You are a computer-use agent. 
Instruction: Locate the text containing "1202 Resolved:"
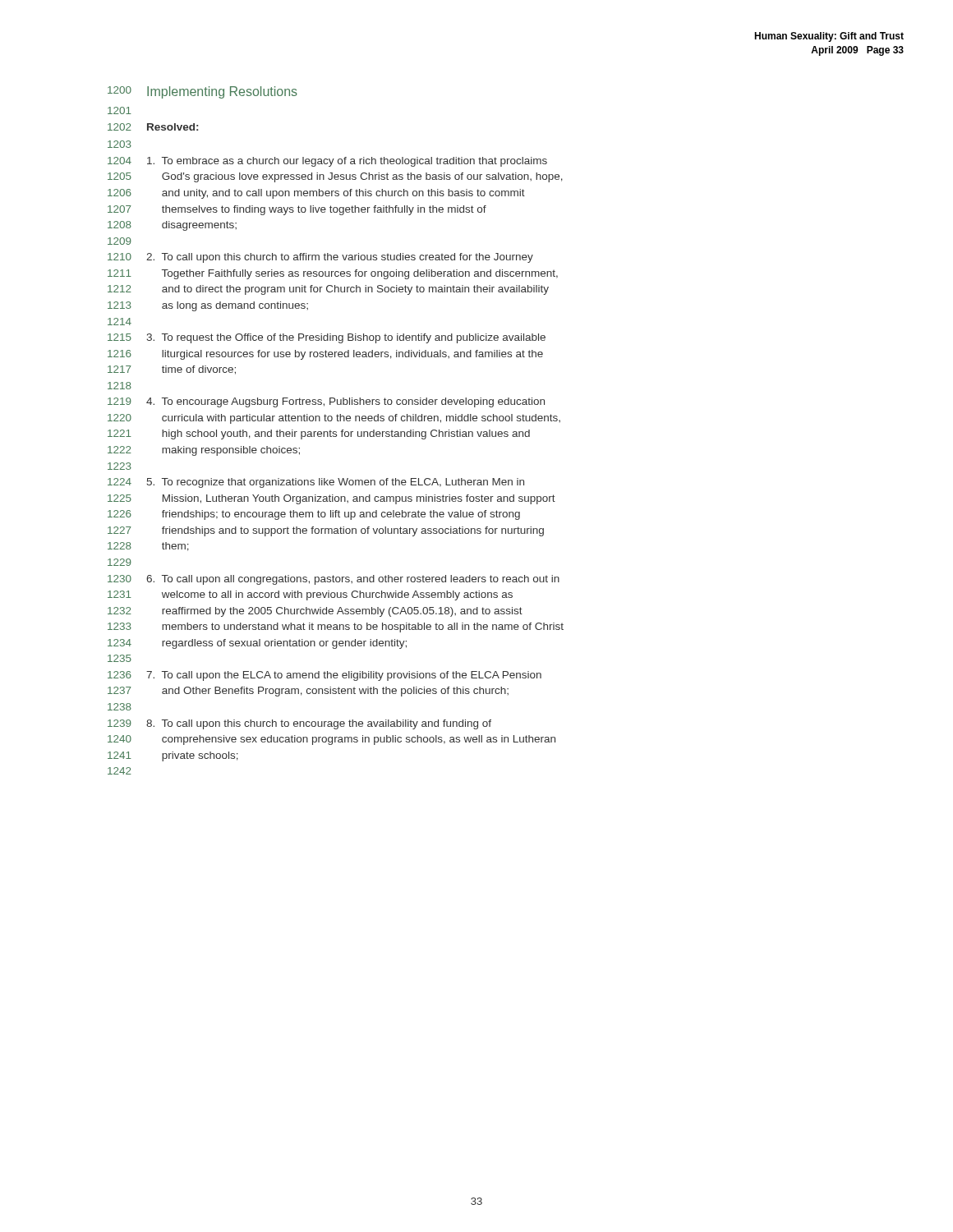click(x=153, y=127)
